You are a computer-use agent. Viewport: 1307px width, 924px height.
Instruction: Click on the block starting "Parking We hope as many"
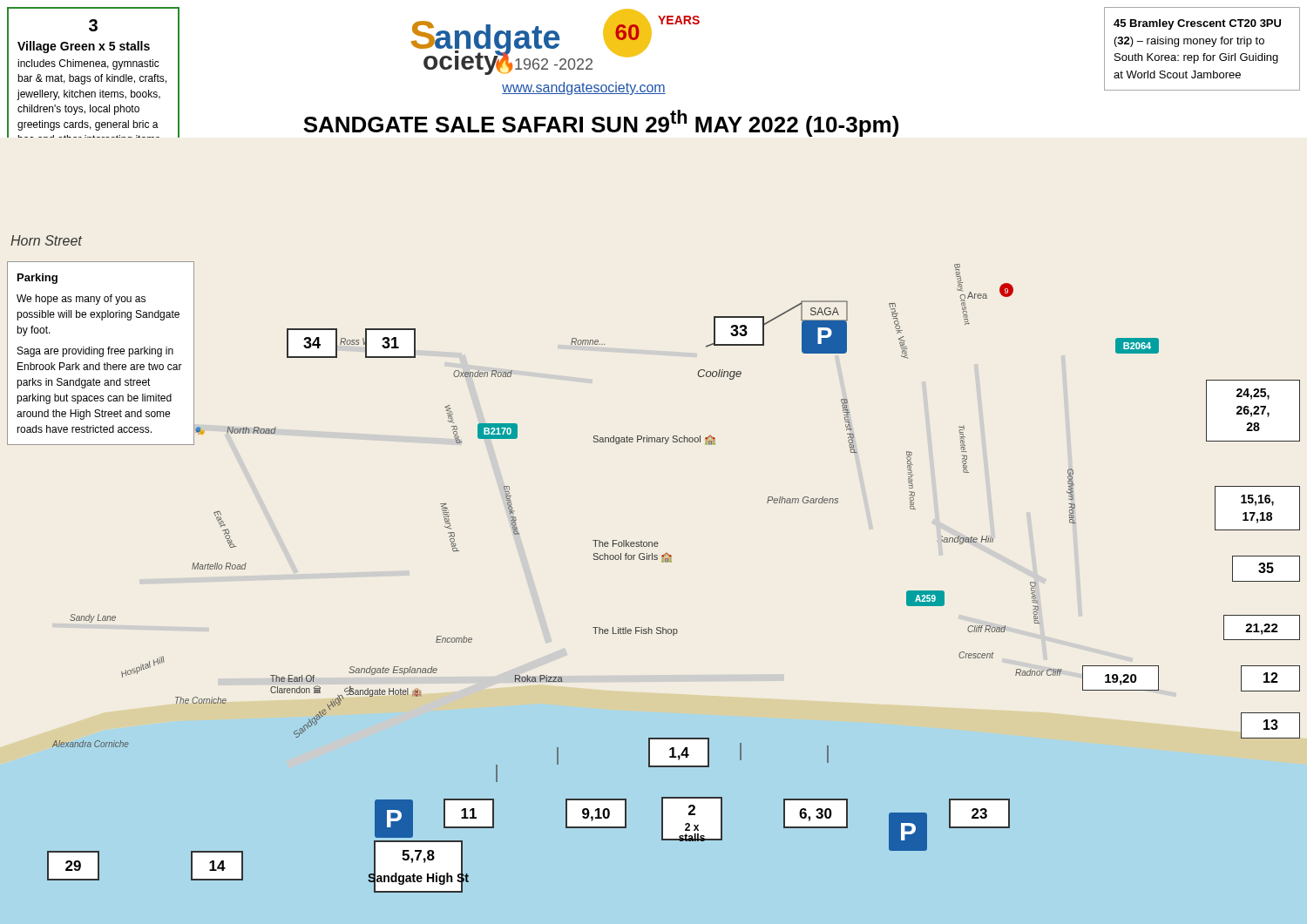(101, 353)
